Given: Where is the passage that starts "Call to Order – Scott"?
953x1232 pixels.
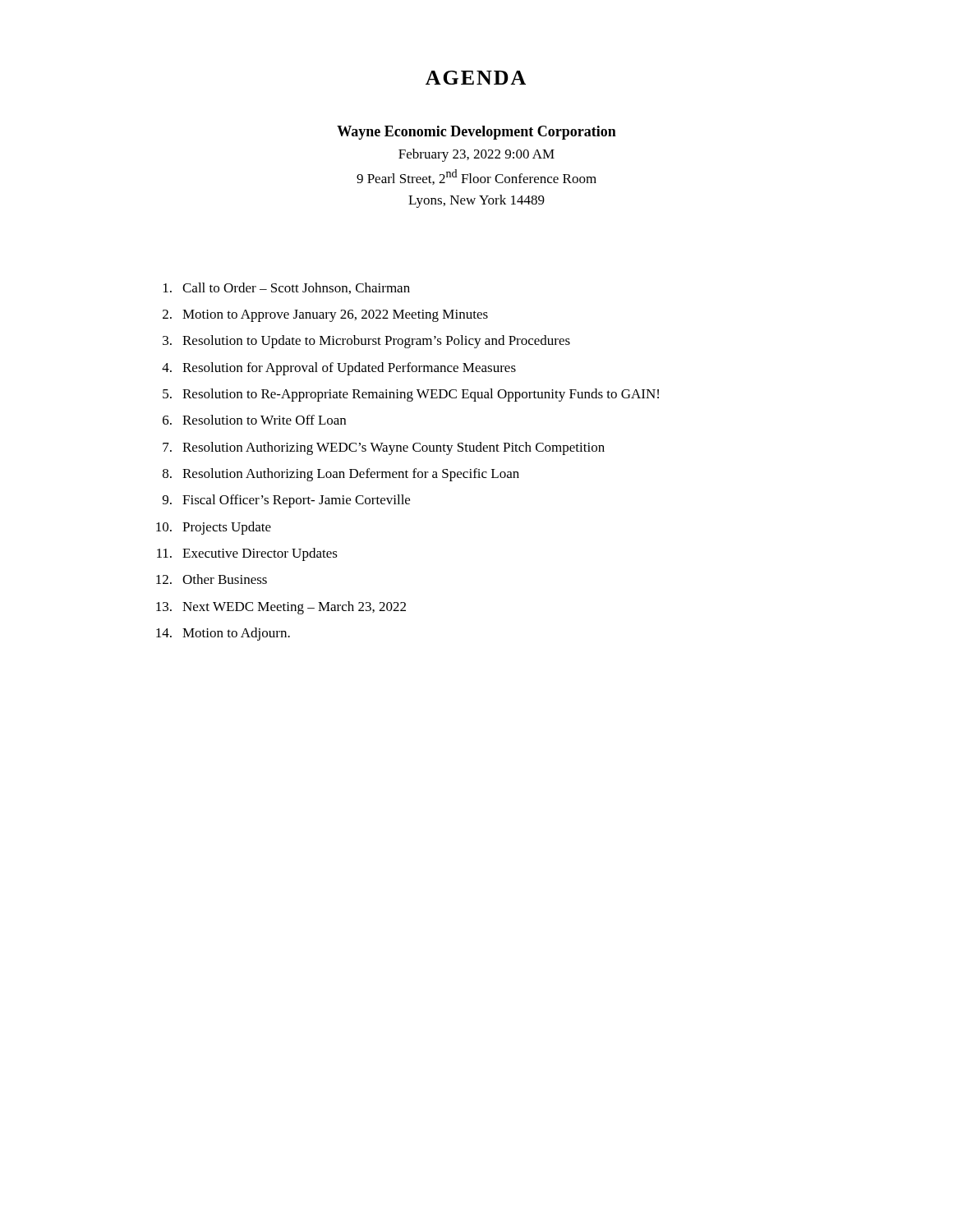Looking at the screenshot, I should point(271,288).
